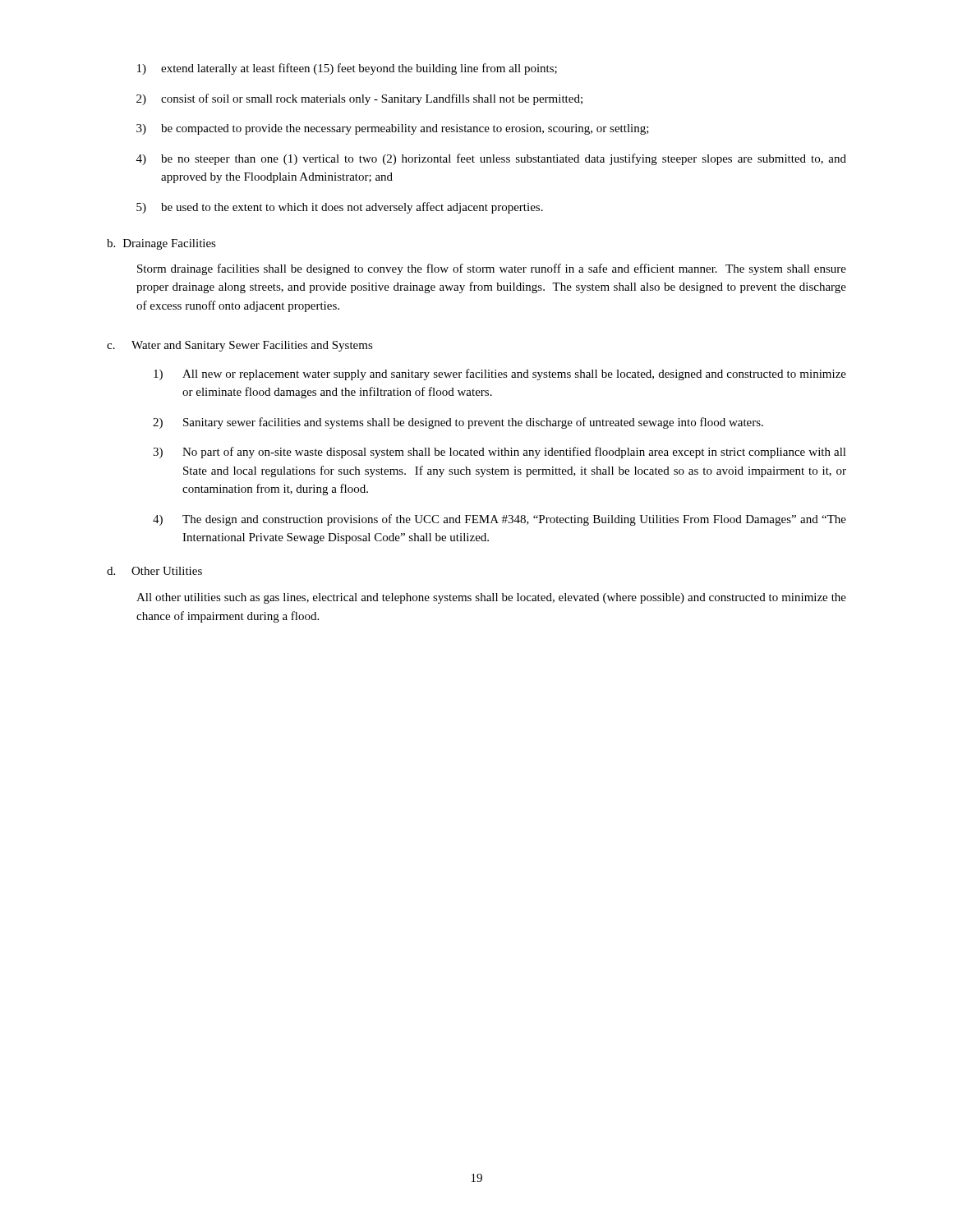Select the passage starting "c. Water and Sanitary Sewer Facilities"
The width and height of the screenshot is (953, 1232).
click(x=240, y=346)
